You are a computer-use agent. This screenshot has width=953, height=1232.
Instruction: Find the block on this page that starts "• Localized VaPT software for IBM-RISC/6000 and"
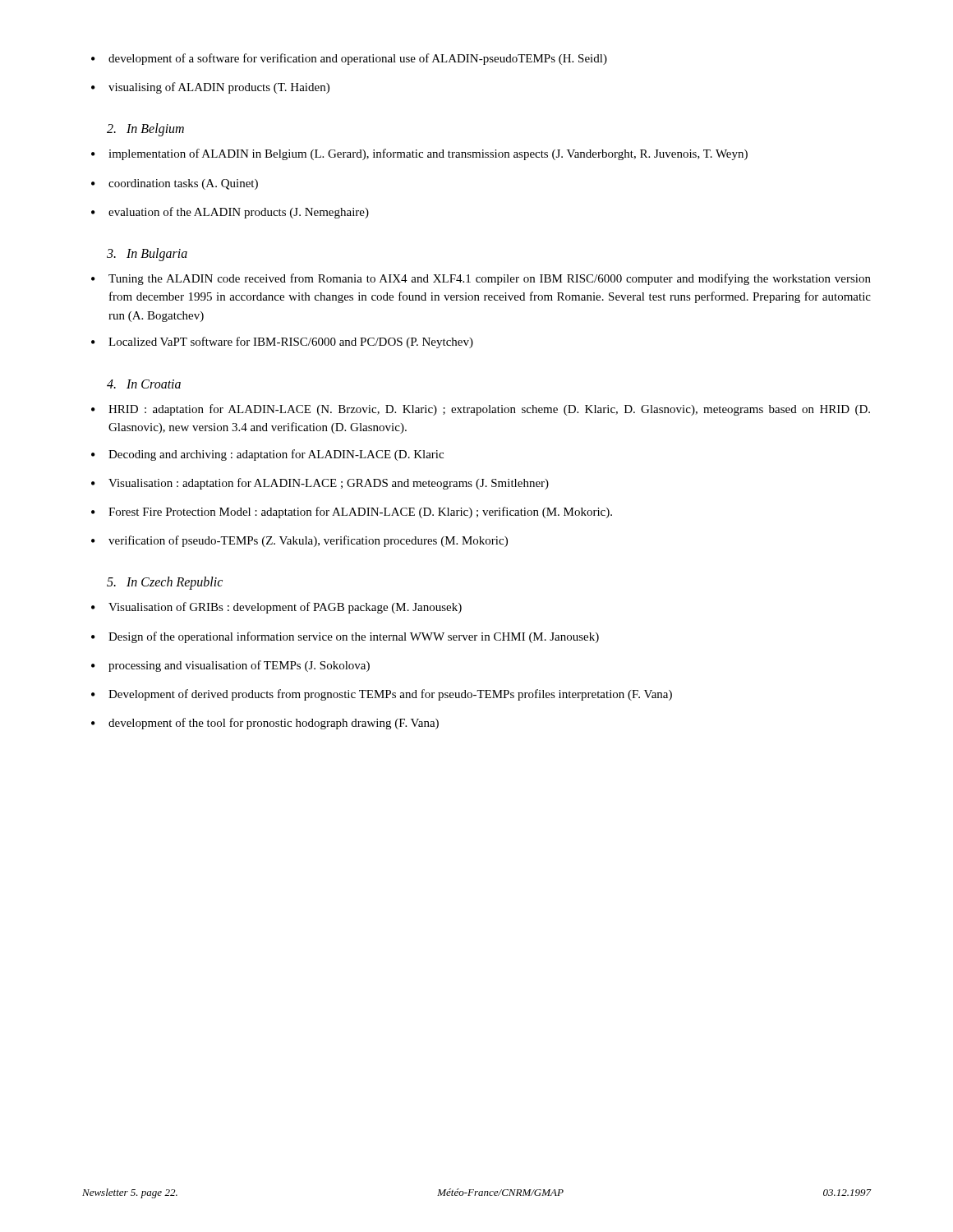[x=282, y=343]
